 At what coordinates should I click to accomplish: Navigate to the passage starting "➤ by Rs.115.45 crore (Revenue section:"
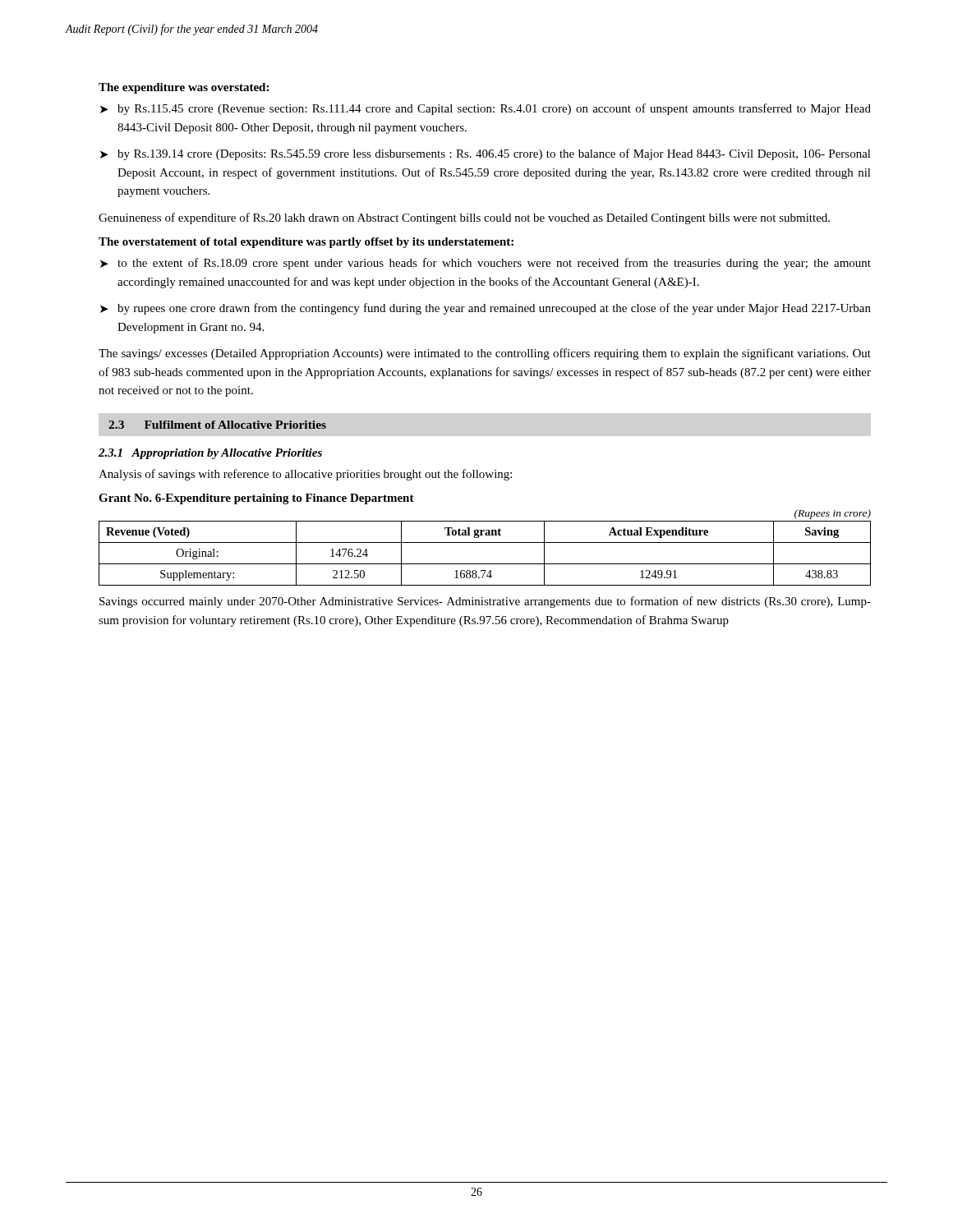(x=485, y=118)
